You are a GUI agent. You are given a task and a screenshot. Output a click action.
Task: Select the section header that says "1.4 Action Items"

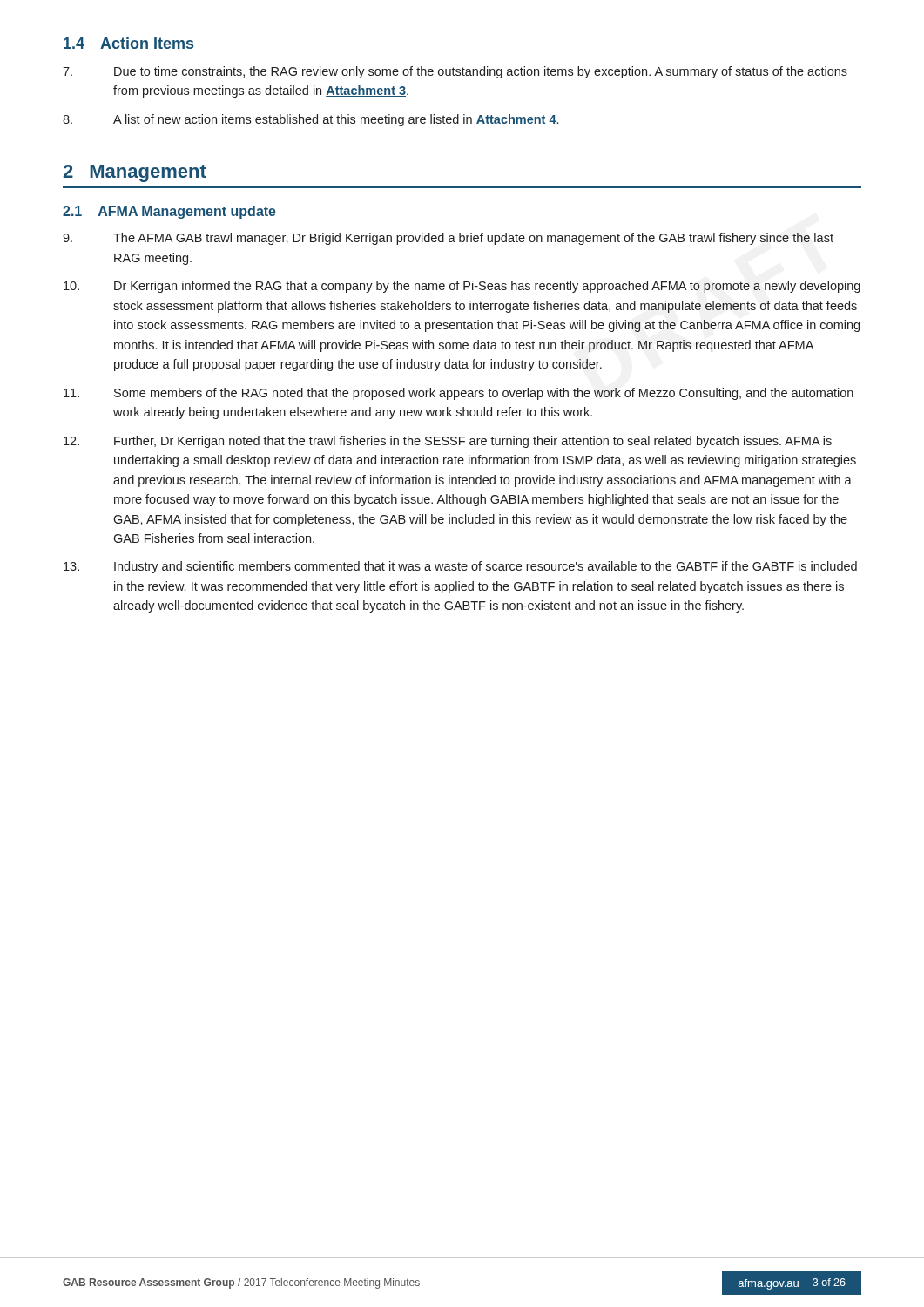point(128,43)
